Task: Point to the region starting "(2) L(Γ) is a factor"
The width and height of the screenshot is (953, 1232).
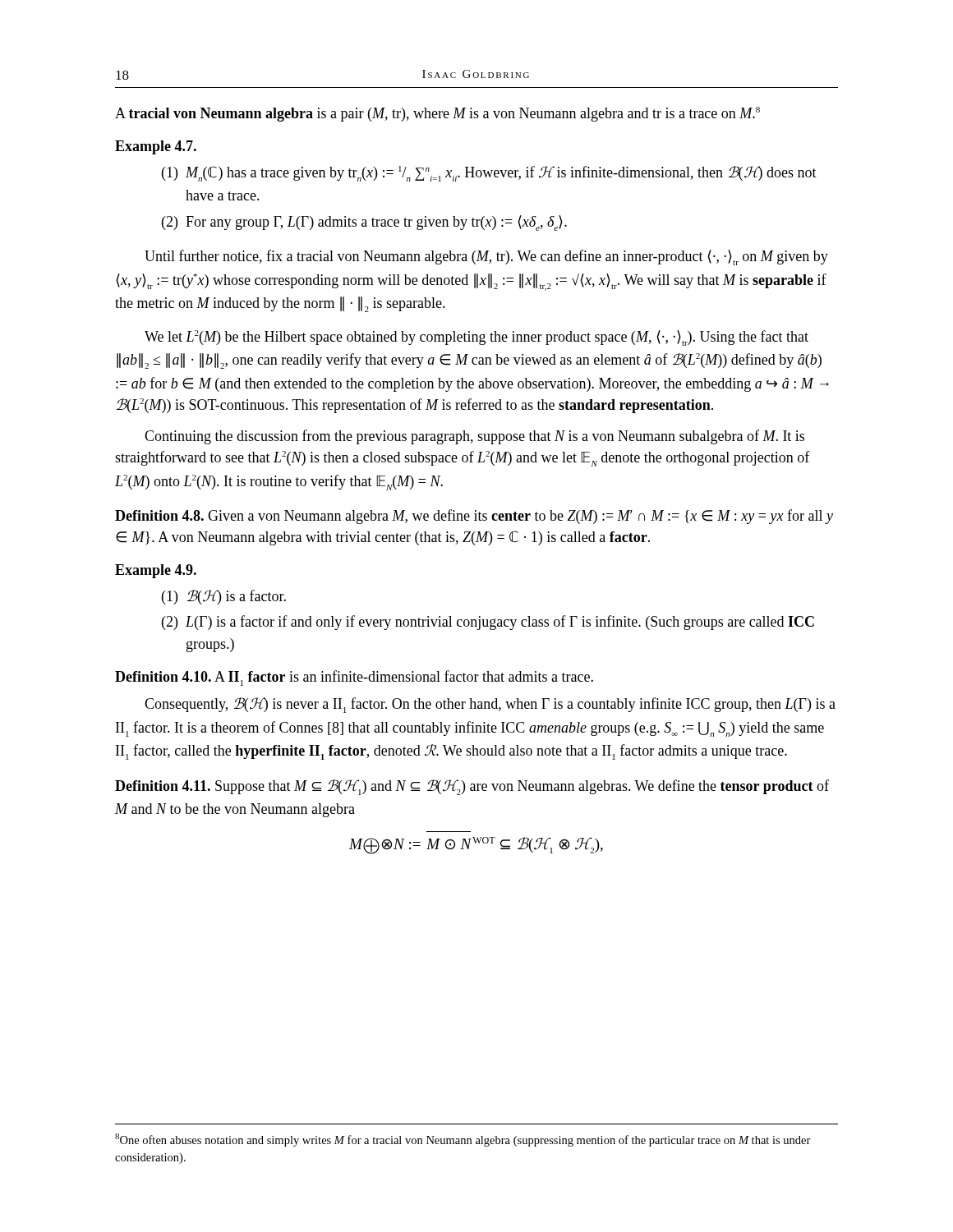Action: pos(500,633)
